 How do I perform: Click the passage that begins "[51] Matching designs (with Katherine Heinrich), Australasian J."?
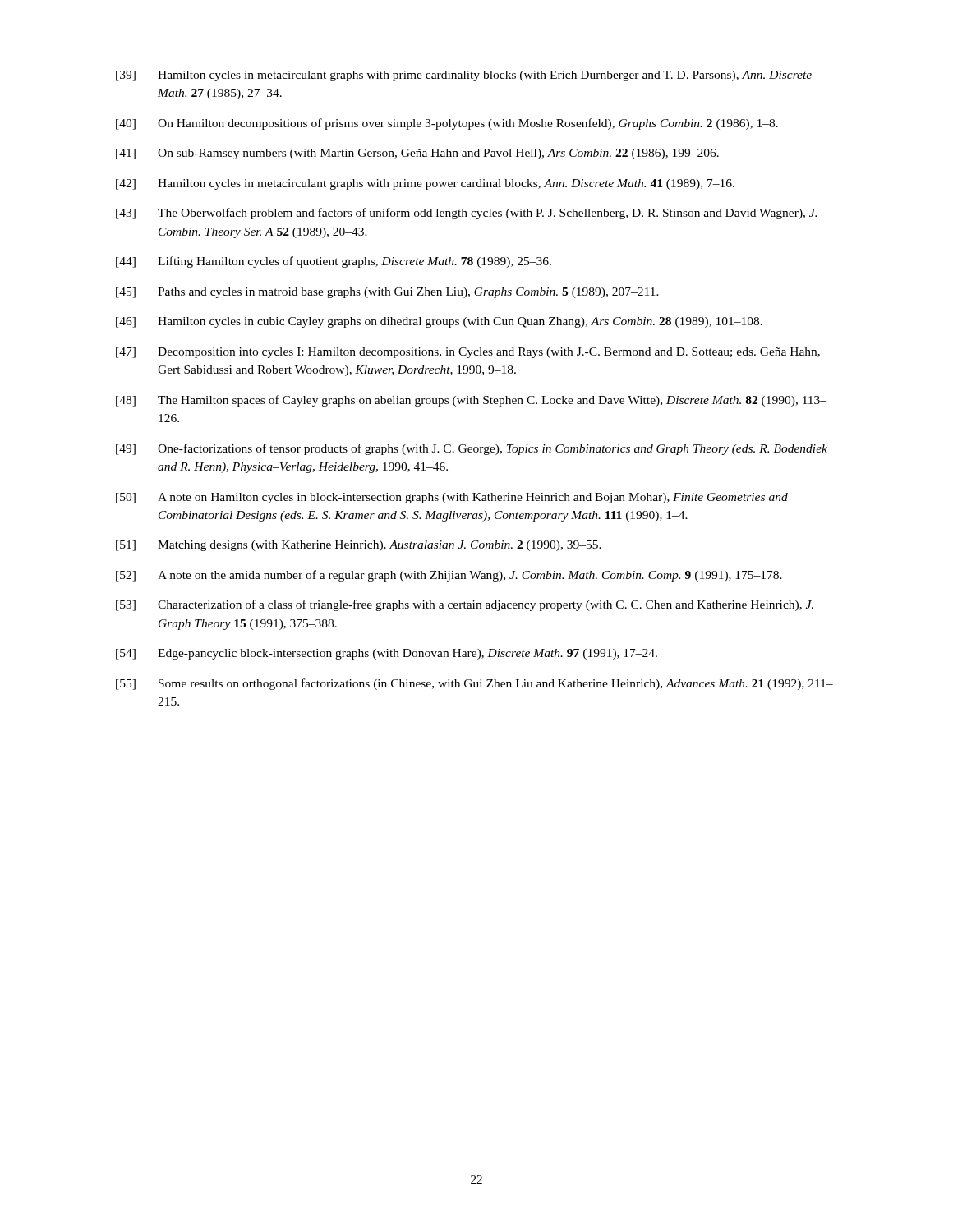[x=476, y=545]
